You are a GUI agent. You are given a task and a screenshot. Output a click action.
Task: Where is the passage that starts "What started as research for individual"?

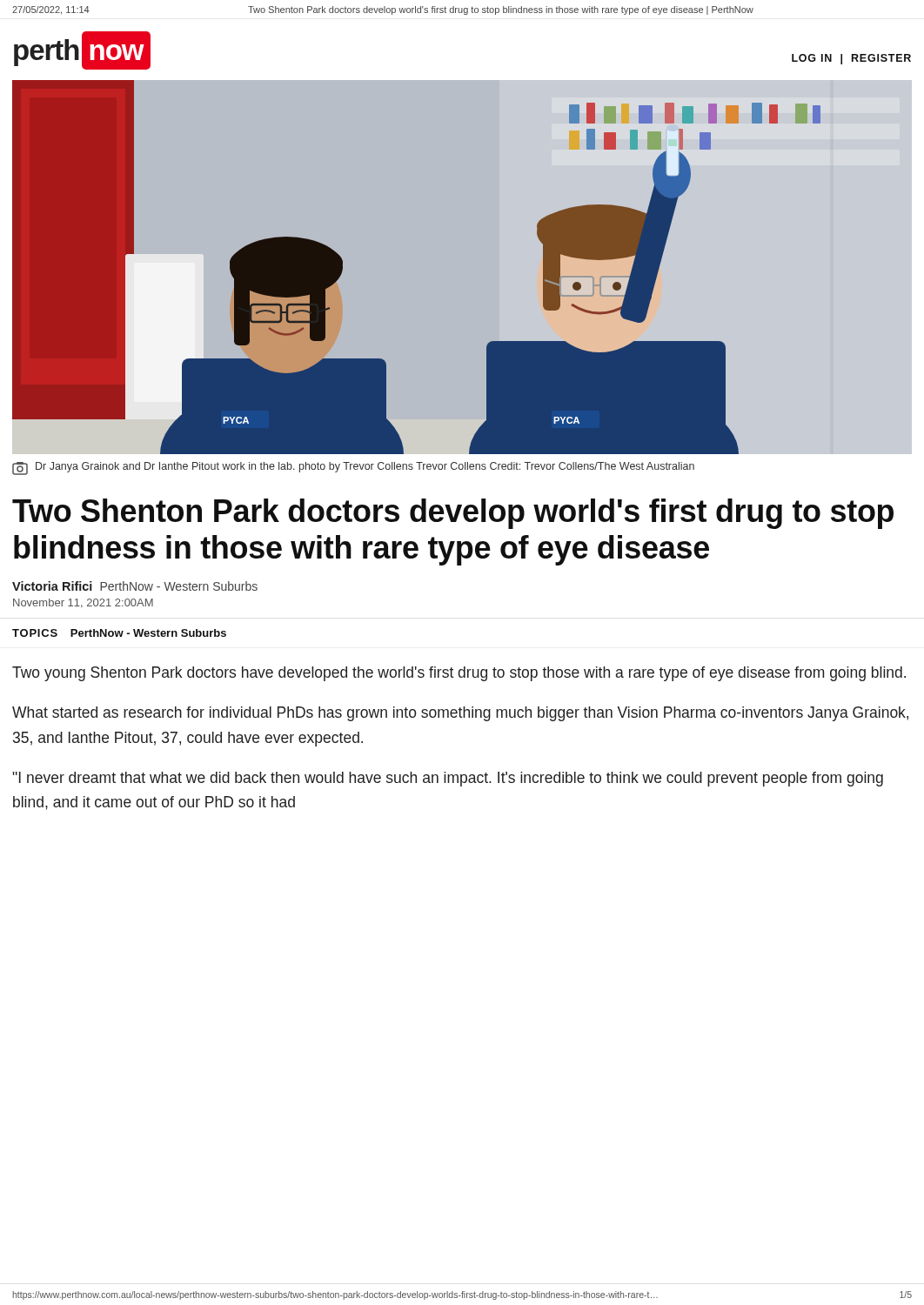coord(461,725)
